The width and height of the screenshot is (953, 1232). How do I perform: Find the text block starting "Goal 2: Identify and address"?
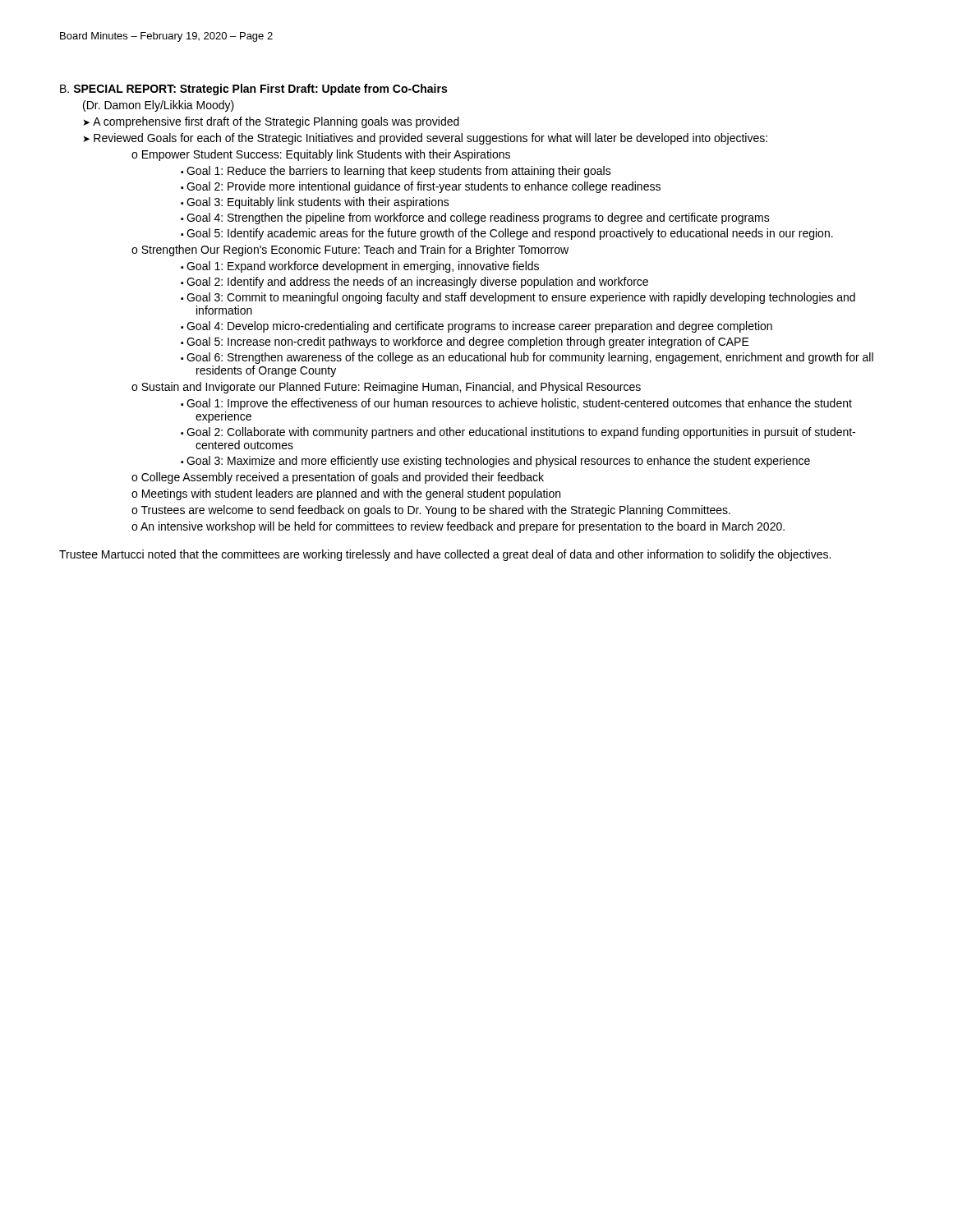pyautogui.click(x=418, y=282)
